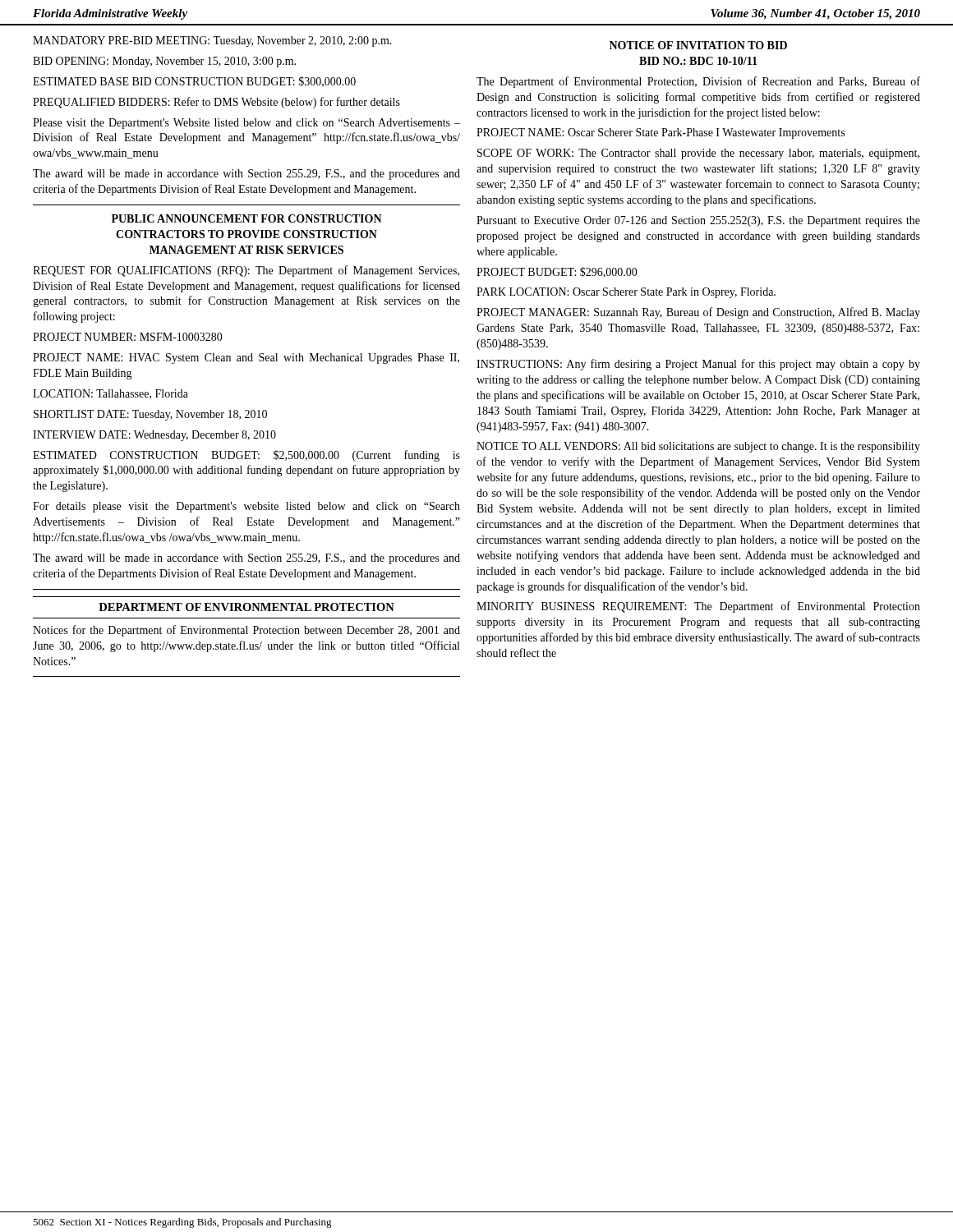Viewport: 953px width, 1232px height.
Task: Point to the section header beginning "NOTICE OF INVITATION"
Action: [x=698, y=53]
